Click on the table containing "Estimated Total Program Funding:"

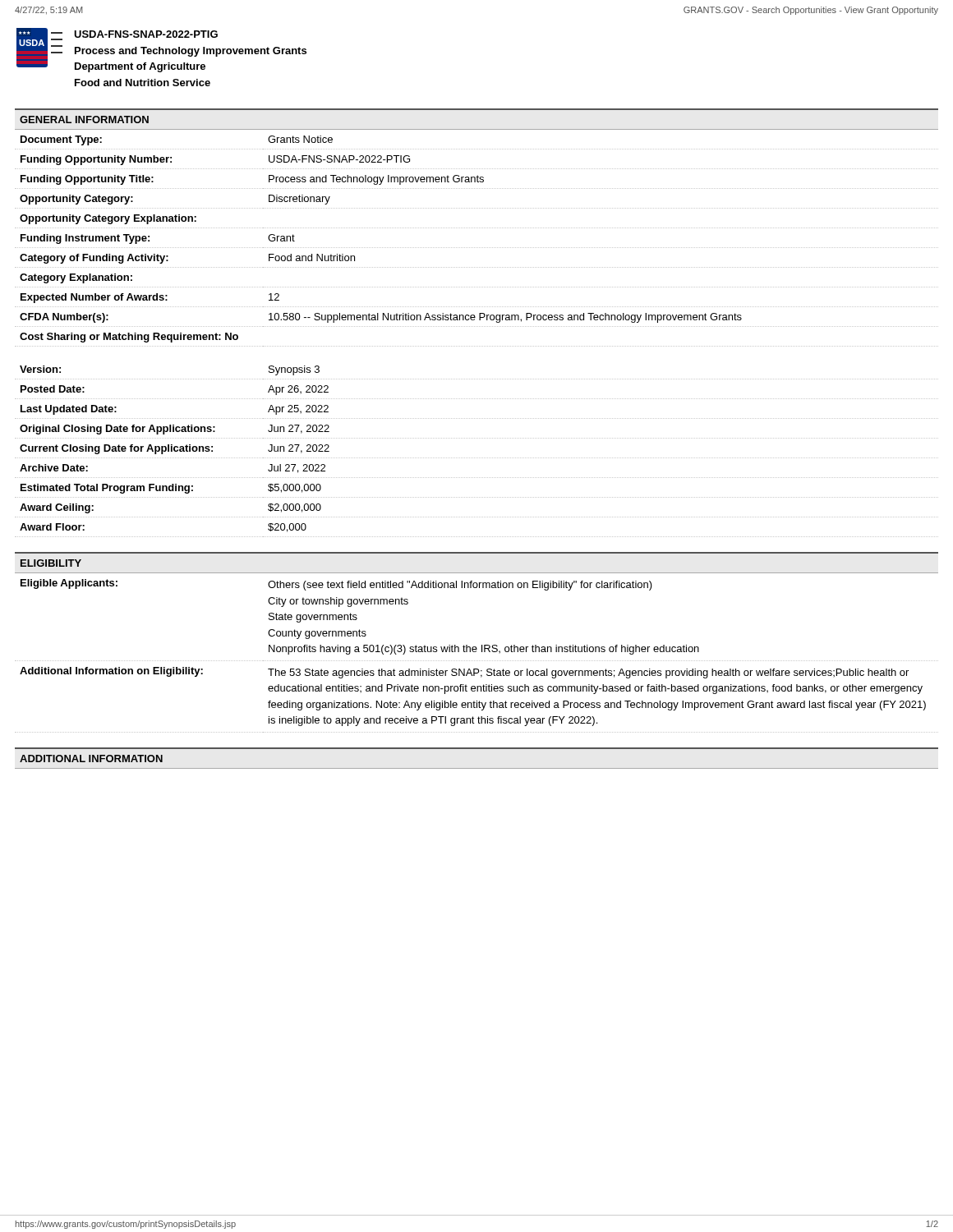(476, 448)
